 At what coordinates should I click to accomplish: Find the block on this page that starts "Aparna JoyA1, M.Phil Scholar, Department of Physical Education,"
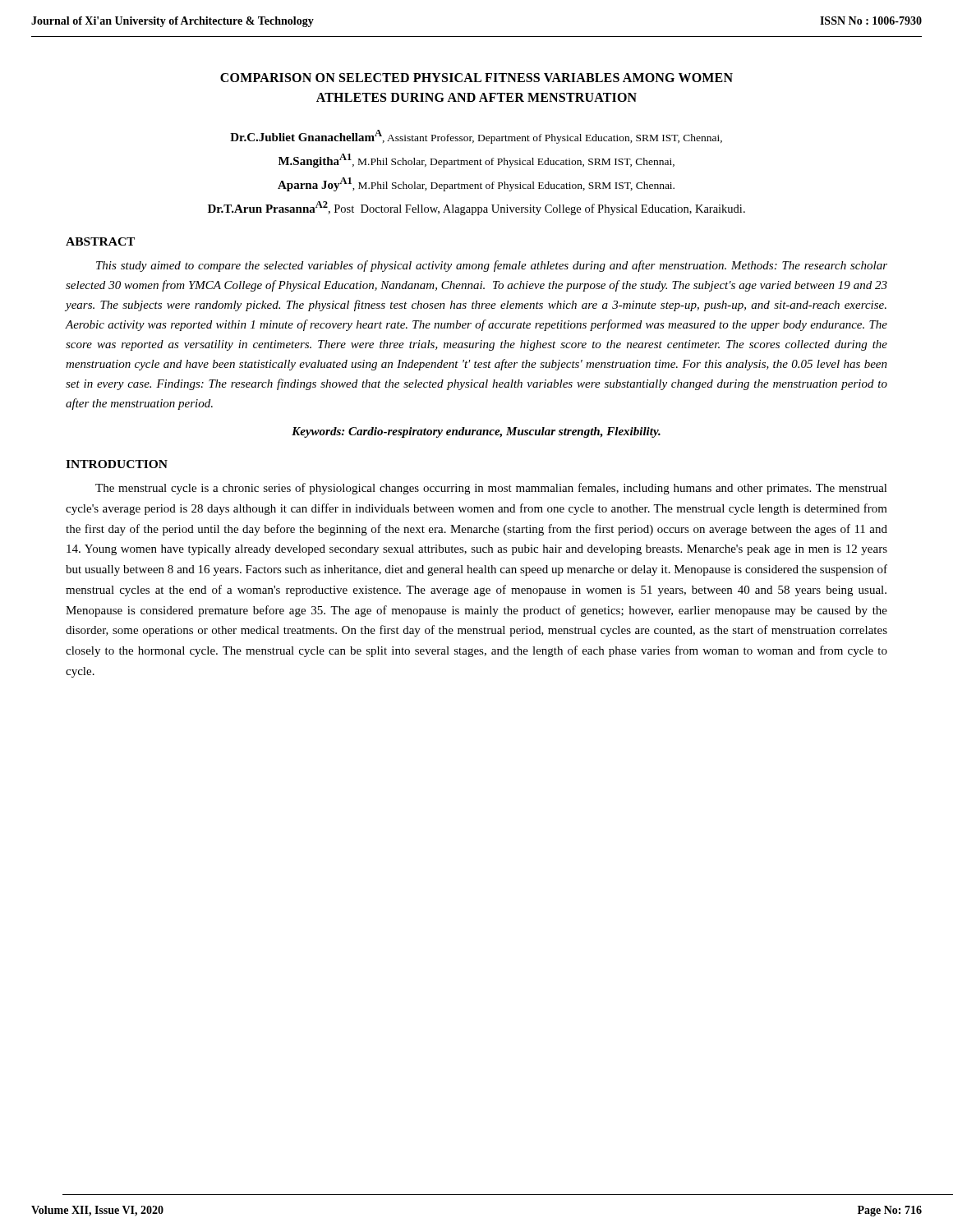(476, 183)
